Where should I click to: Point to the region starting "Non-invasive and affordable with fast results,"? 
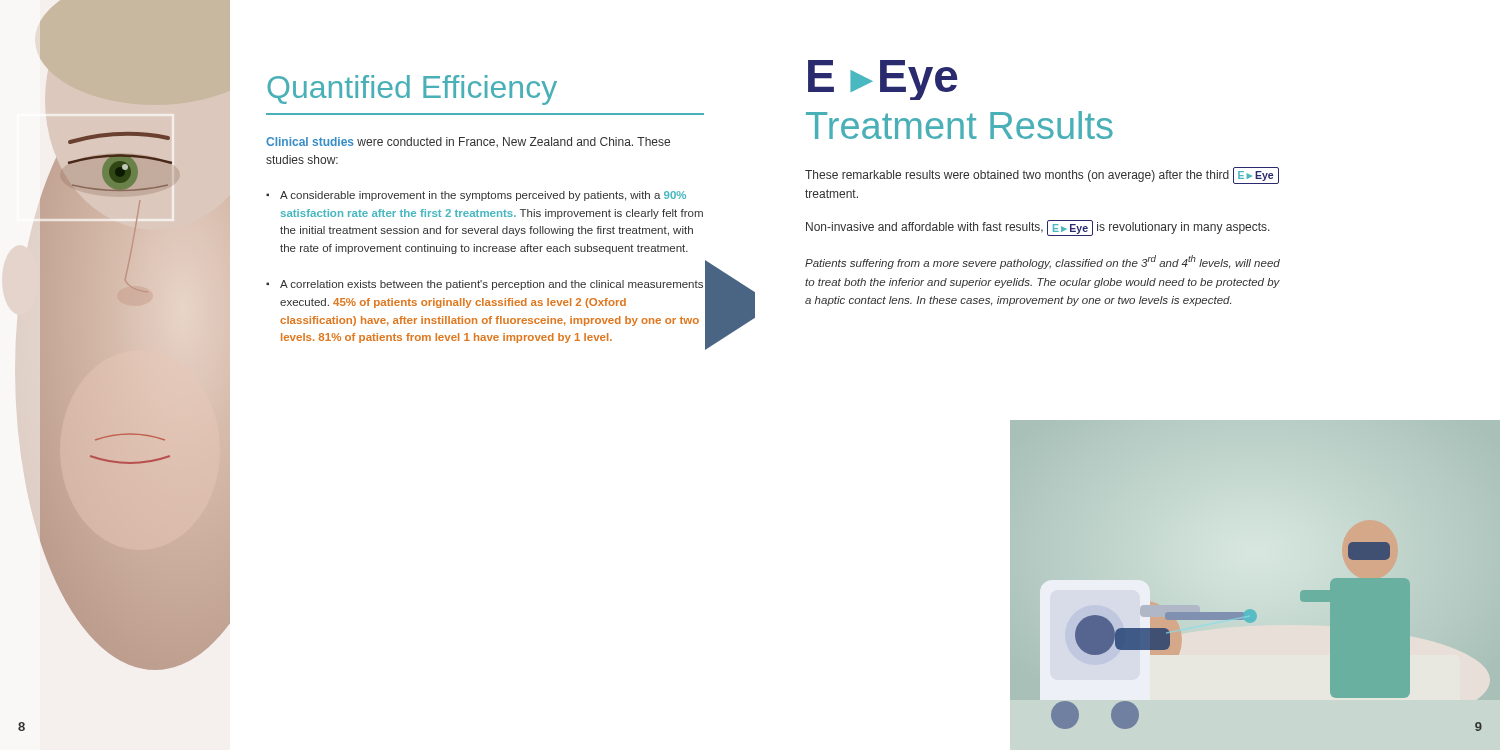click(1038, 228)
